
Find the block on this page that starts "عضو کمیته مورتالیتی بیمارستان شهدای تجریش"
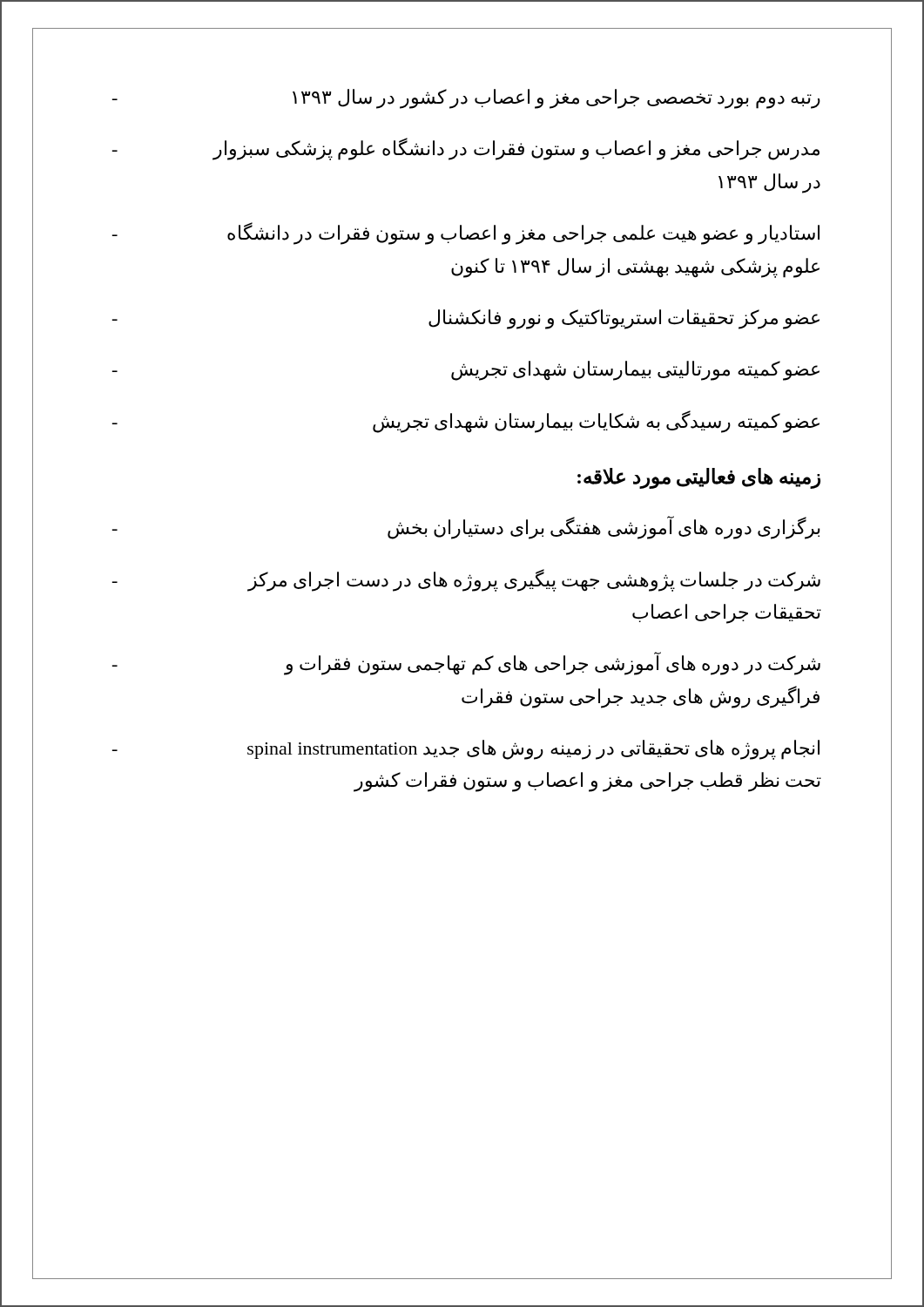click(x=466, y=369)
